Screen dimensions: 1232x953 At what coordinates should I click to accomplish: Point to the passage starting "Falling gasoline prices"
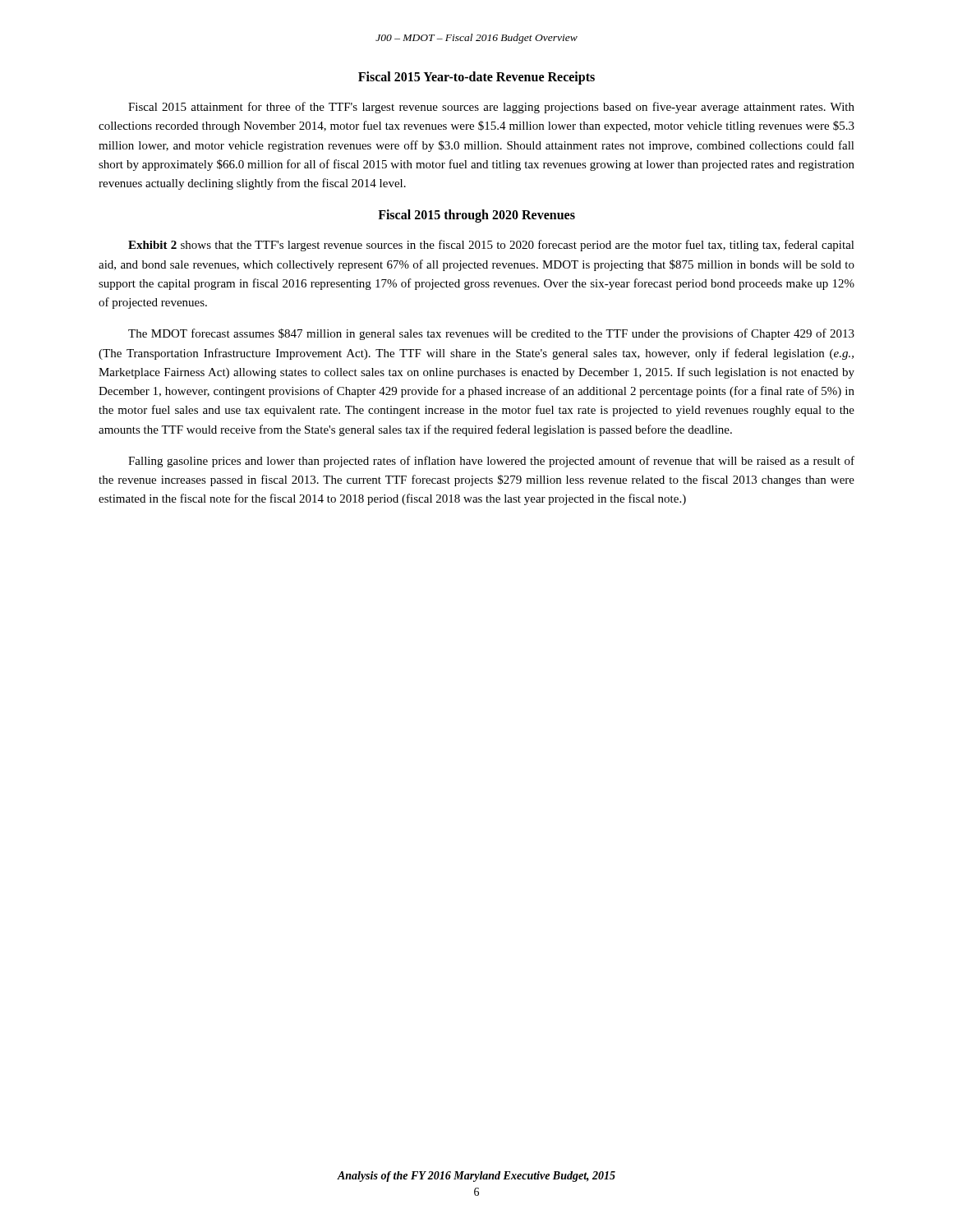[476, 480]
